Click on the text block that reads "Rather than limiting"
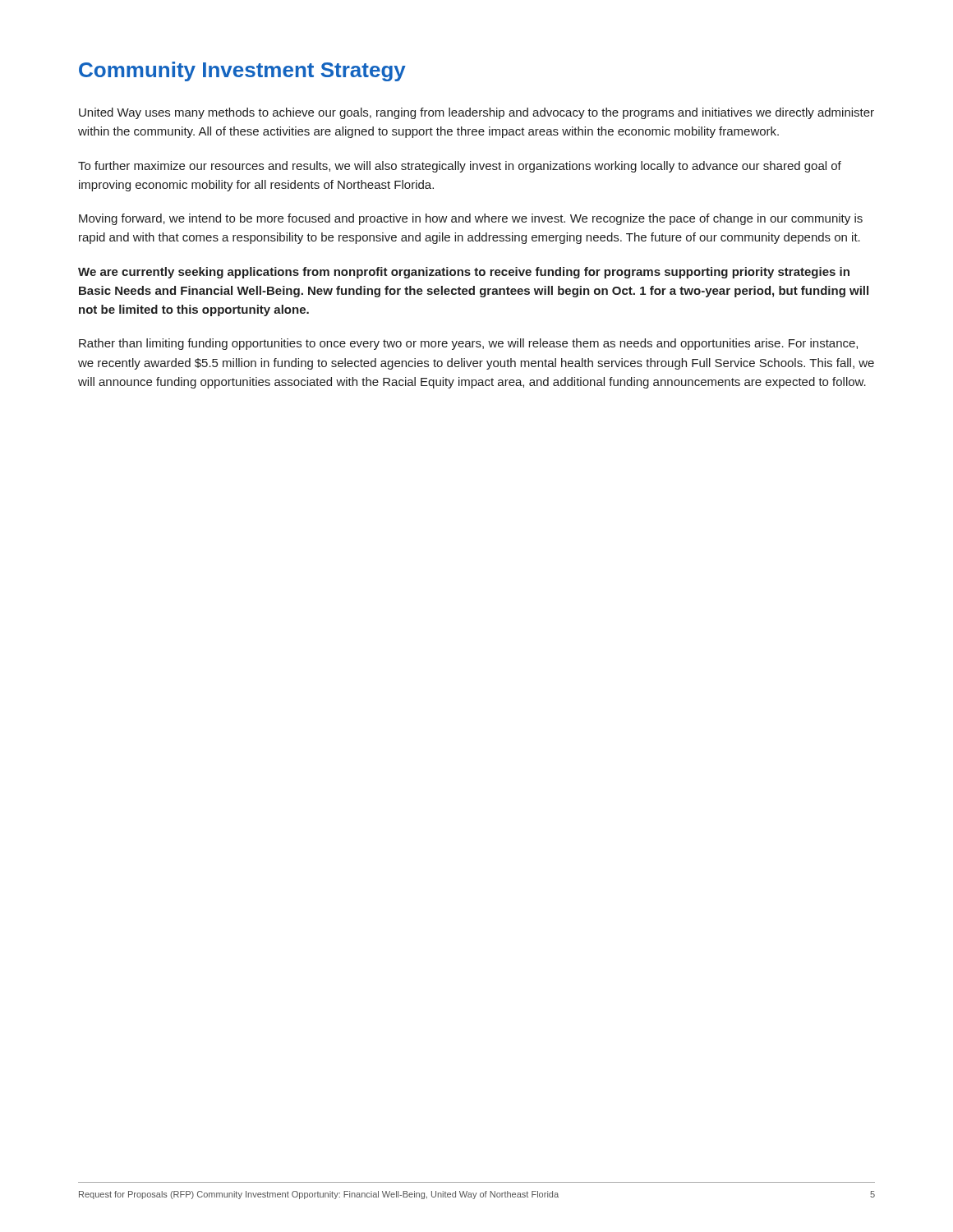Image resolution: width=953 pixels, height=1232 pixels. [x=476, y=362]
